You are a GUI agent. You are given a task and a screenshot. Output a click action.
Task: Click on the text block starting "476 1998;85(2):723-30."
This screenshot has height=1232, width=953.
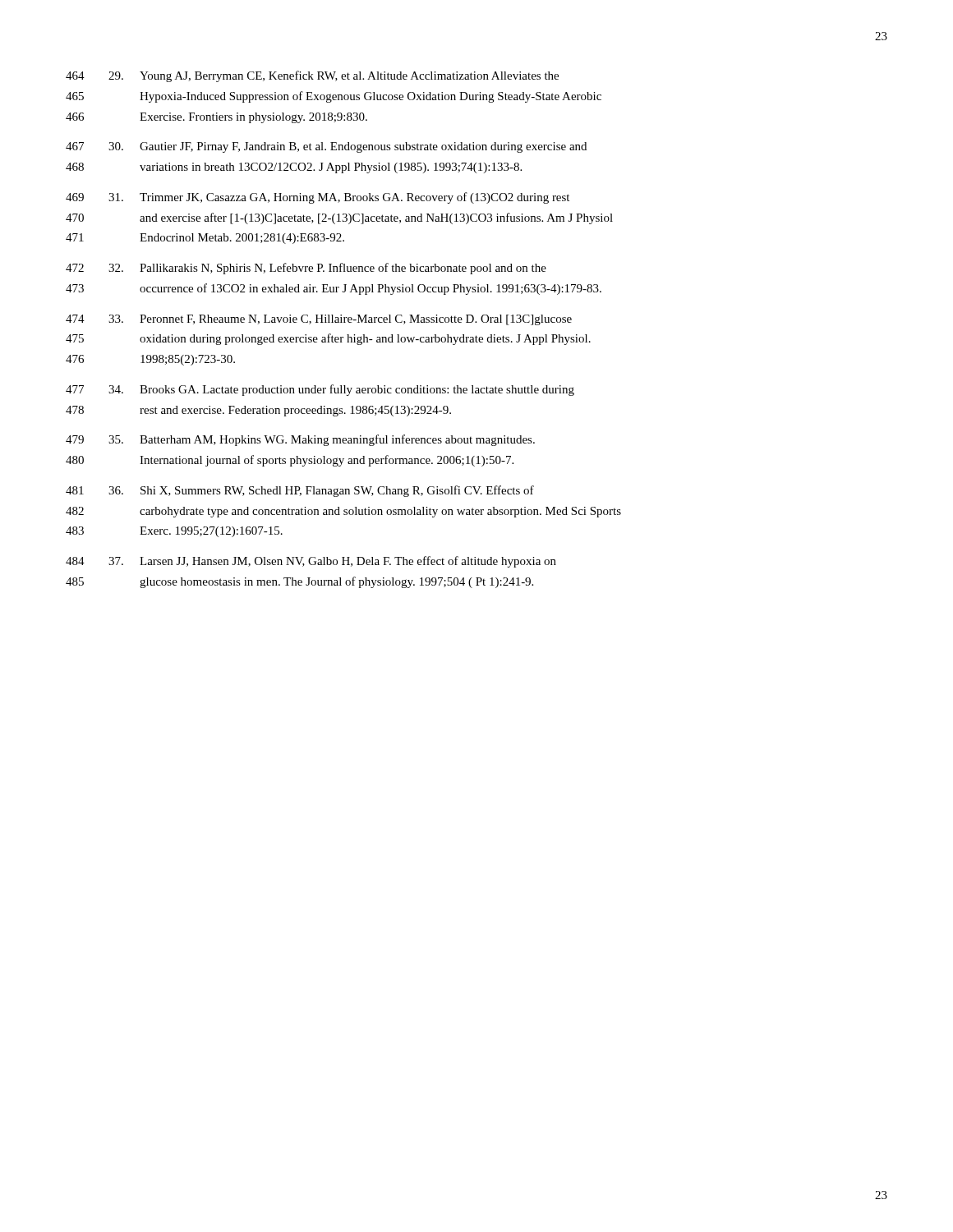(x=150, y=360)
